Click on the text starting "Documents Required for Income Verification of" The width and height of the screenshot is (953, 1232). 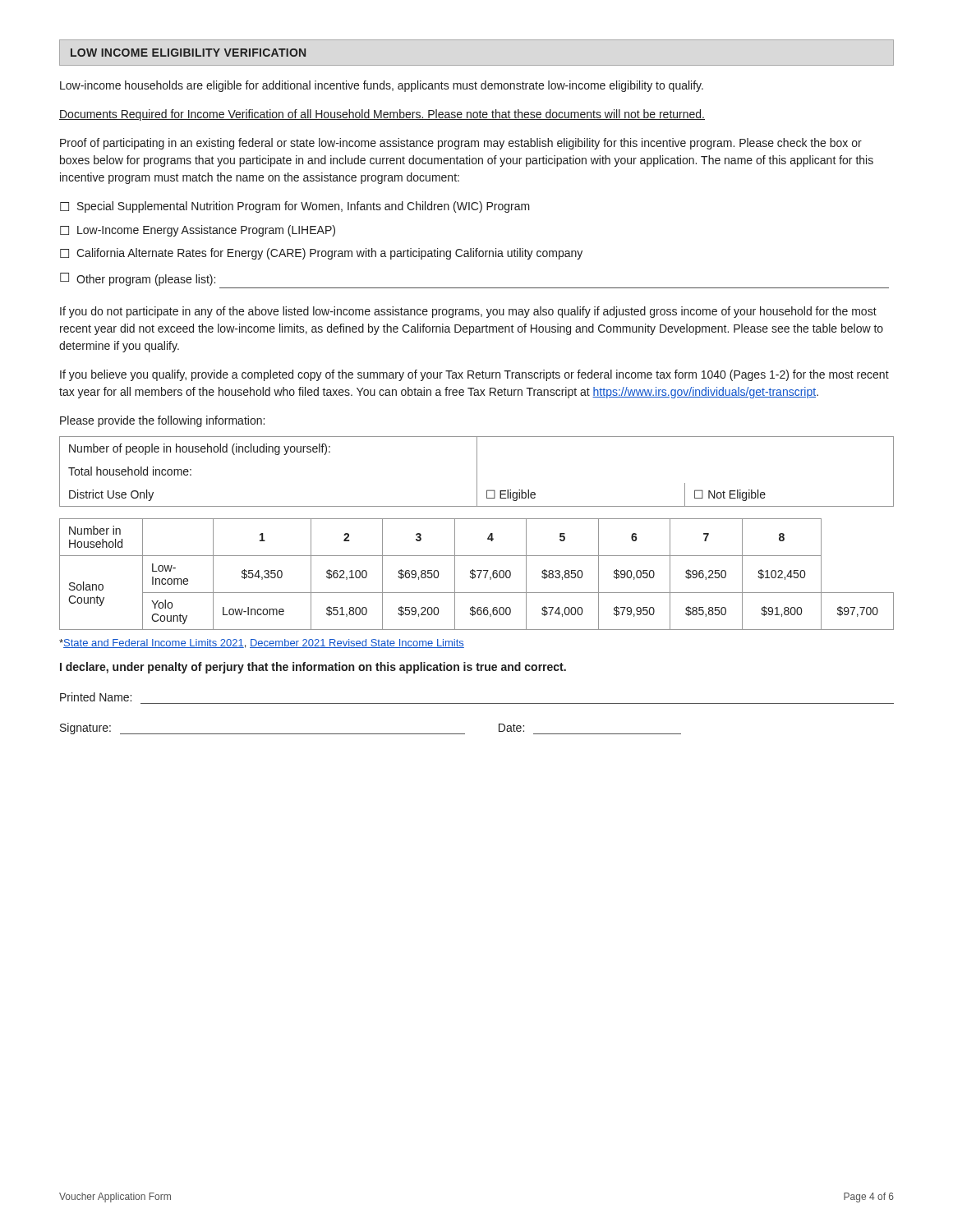point(382,114)
